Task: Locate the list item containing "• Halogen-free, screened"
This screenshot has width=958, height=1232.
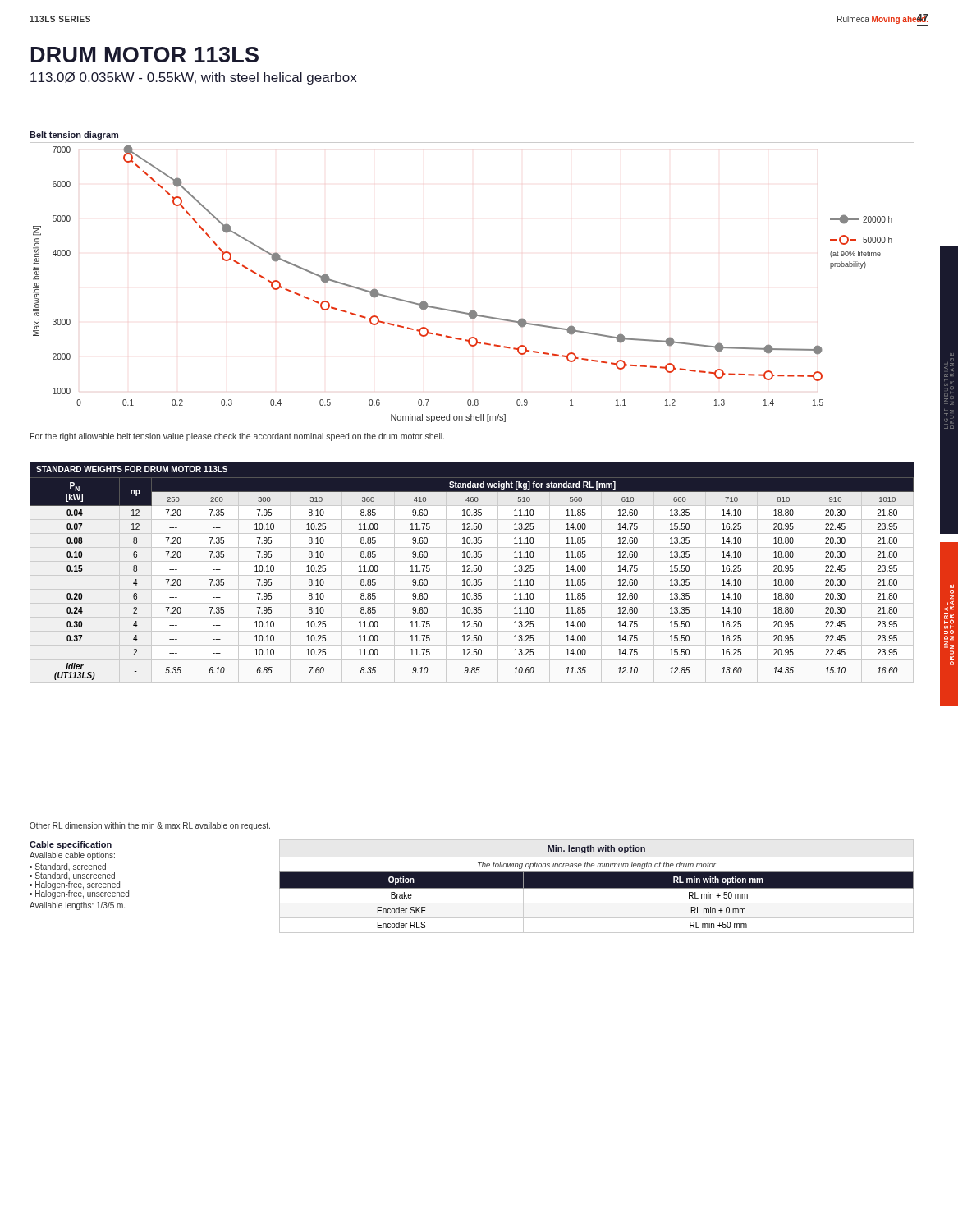Action: pos(75,885)
